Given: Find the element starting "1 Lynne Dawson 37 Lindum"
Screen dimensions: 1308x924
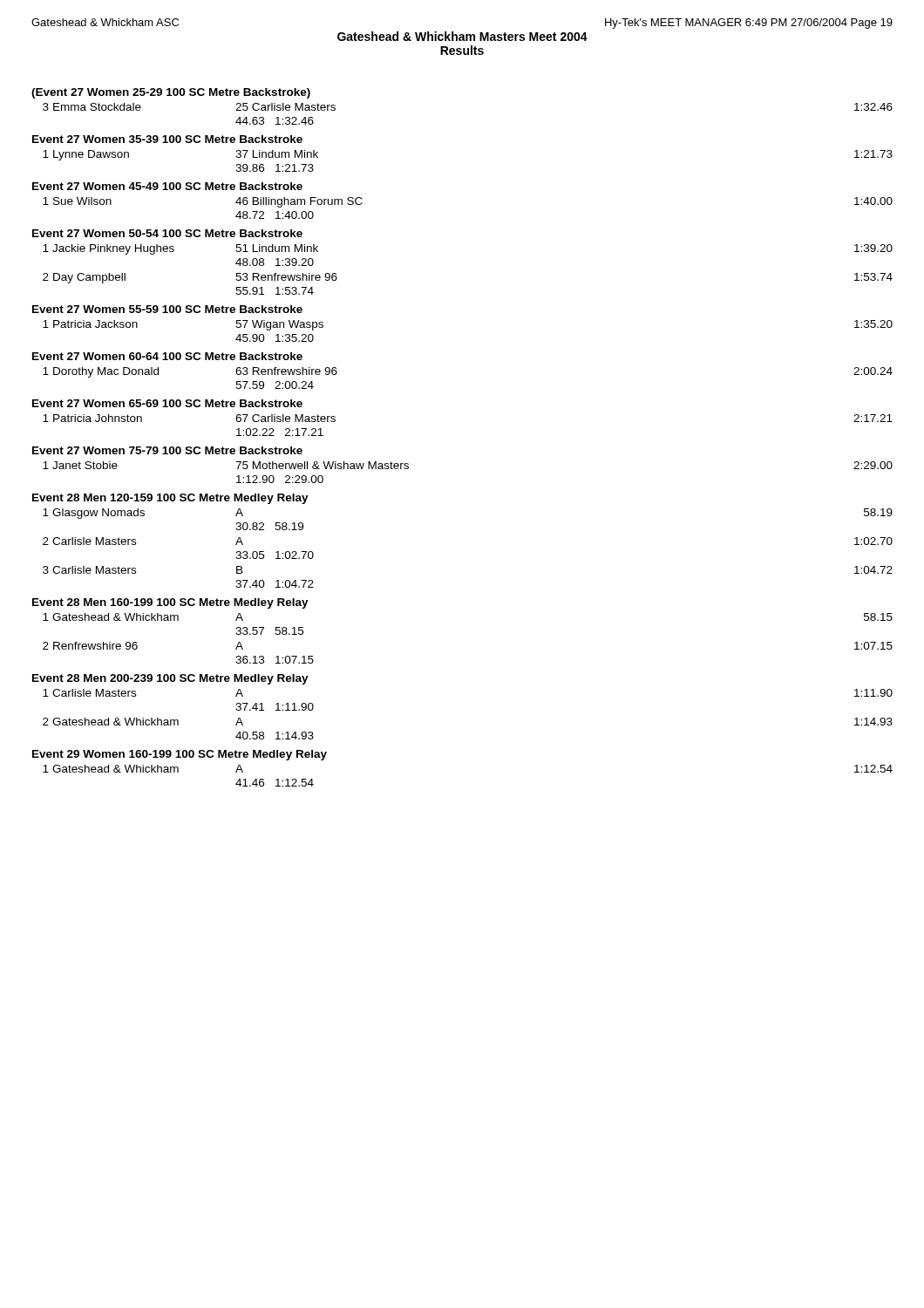Looking at the screenshot, I should [x=81, y=155].
